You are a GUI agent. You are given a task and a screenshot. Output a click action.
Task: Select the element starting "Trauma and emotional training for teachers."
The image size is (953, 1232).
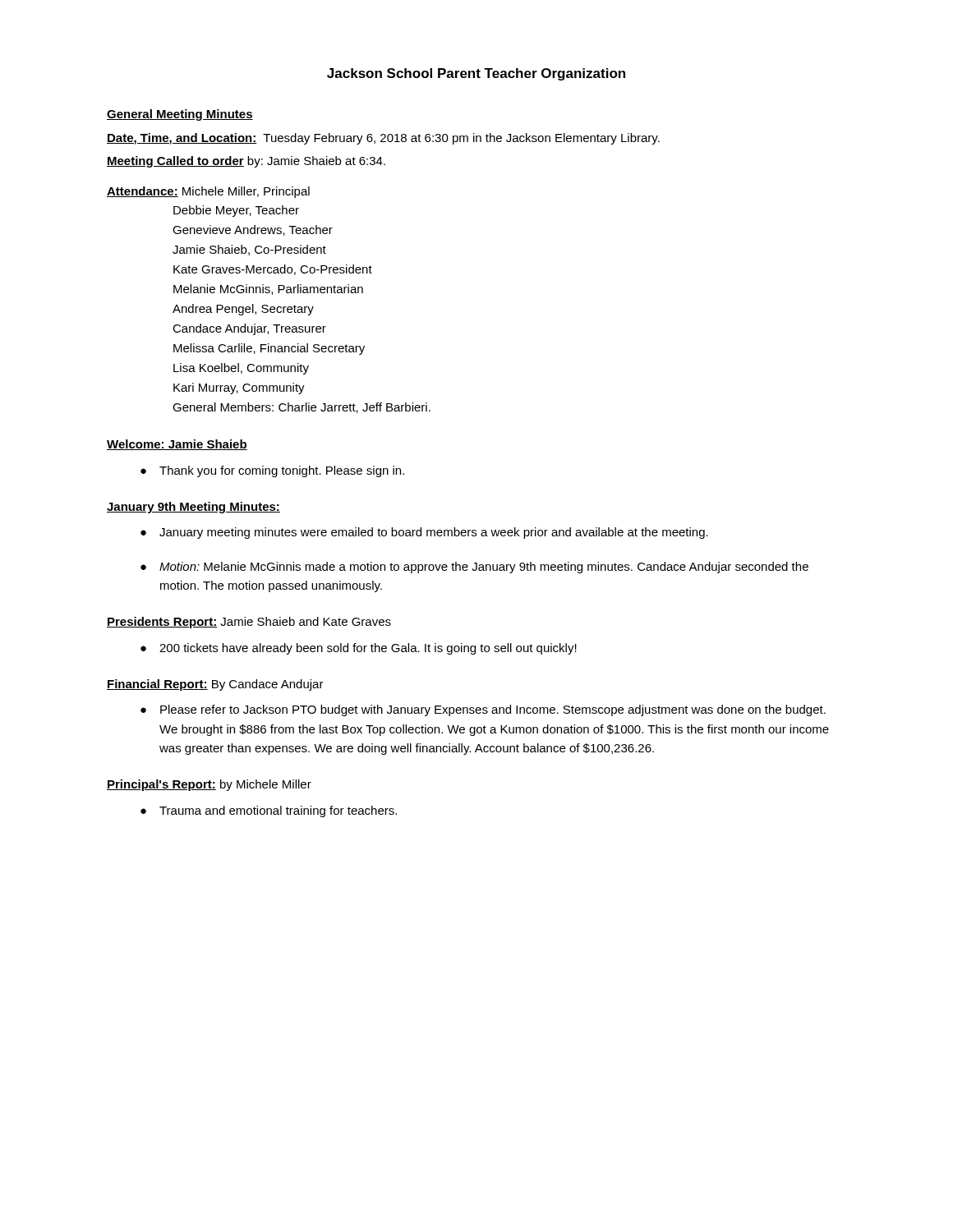click(x=279, y=810)
